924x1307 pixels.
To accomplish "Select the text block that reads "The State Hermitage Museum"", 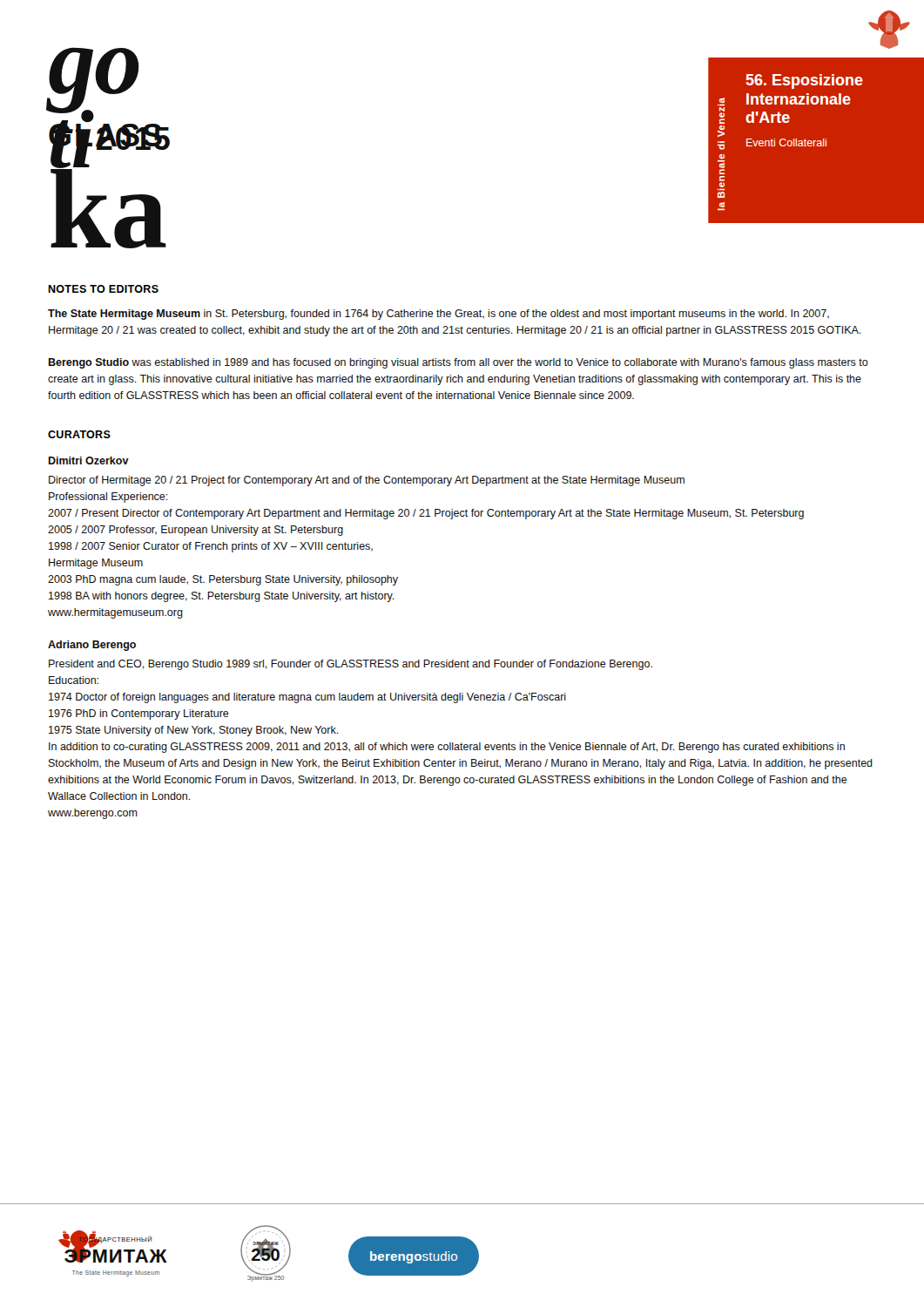I will pos(455,322).
